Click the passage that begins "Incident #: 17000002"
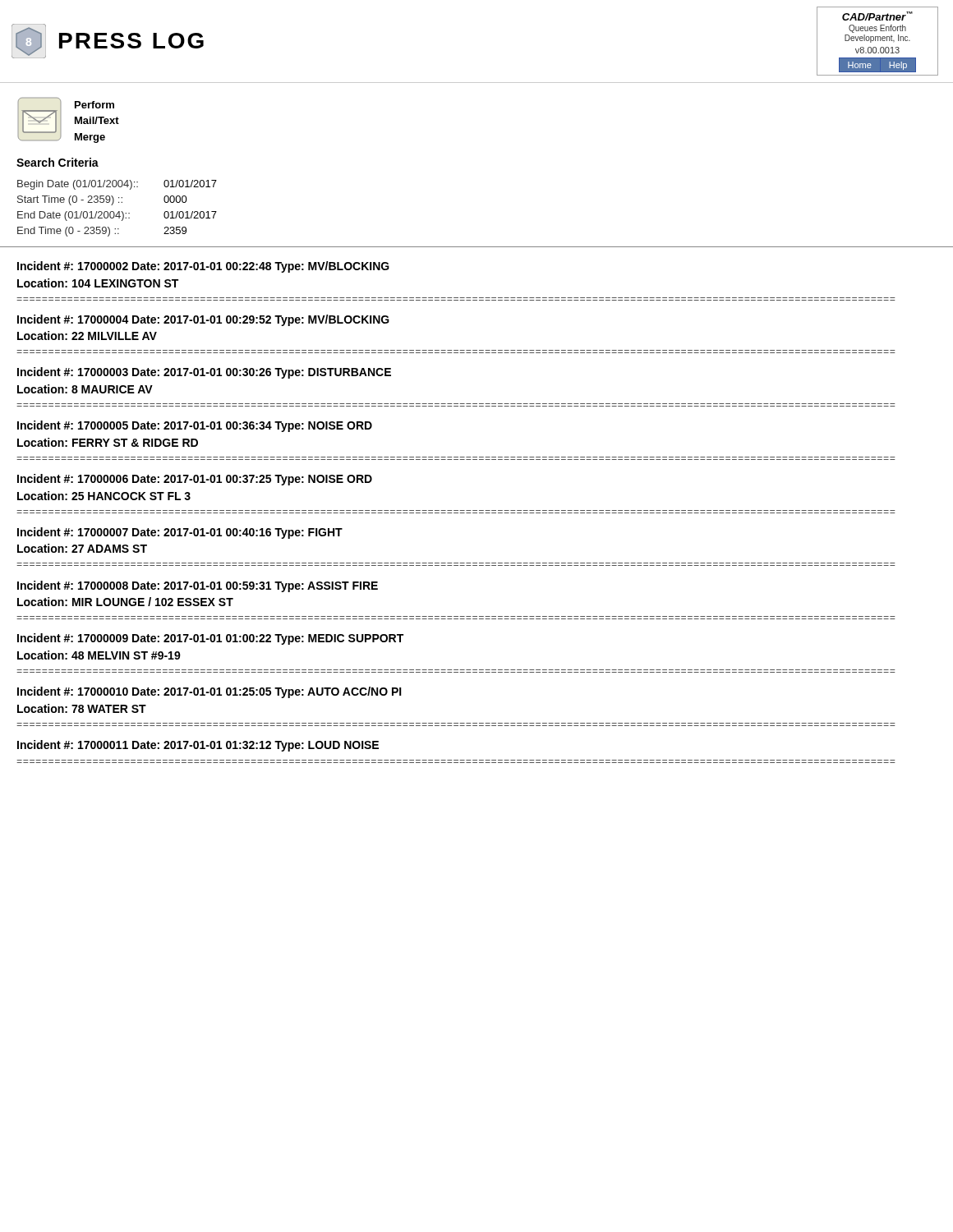Screen dimensions: 1232x953 tap(203, 267)
